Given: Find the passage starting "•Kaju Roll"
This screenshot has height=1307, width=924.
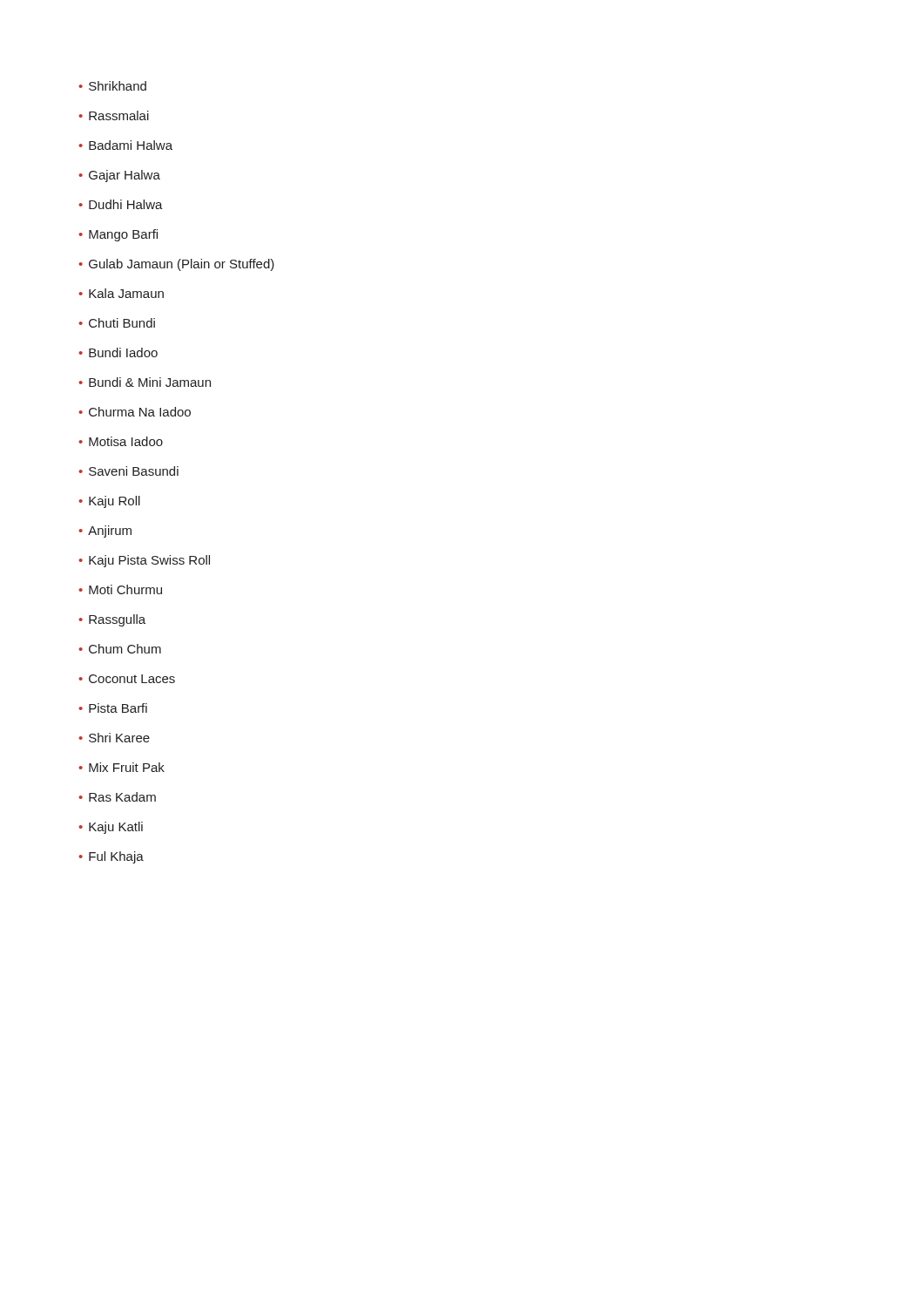Looking at the screenshot, I should [x=109, y=501].
